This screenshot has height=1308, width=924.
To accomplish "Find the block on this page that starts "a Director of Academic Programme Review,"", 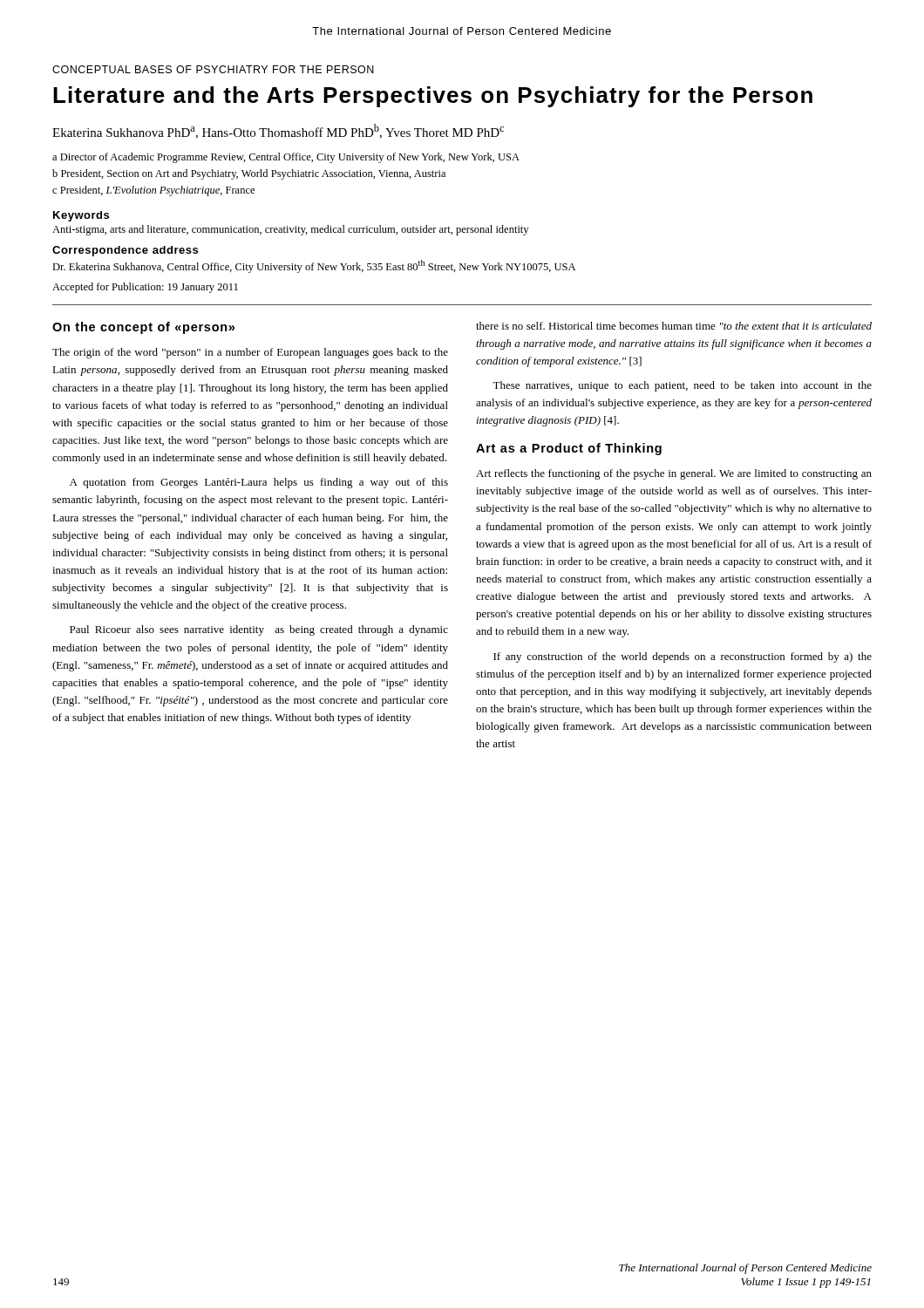I will point(286,173).
